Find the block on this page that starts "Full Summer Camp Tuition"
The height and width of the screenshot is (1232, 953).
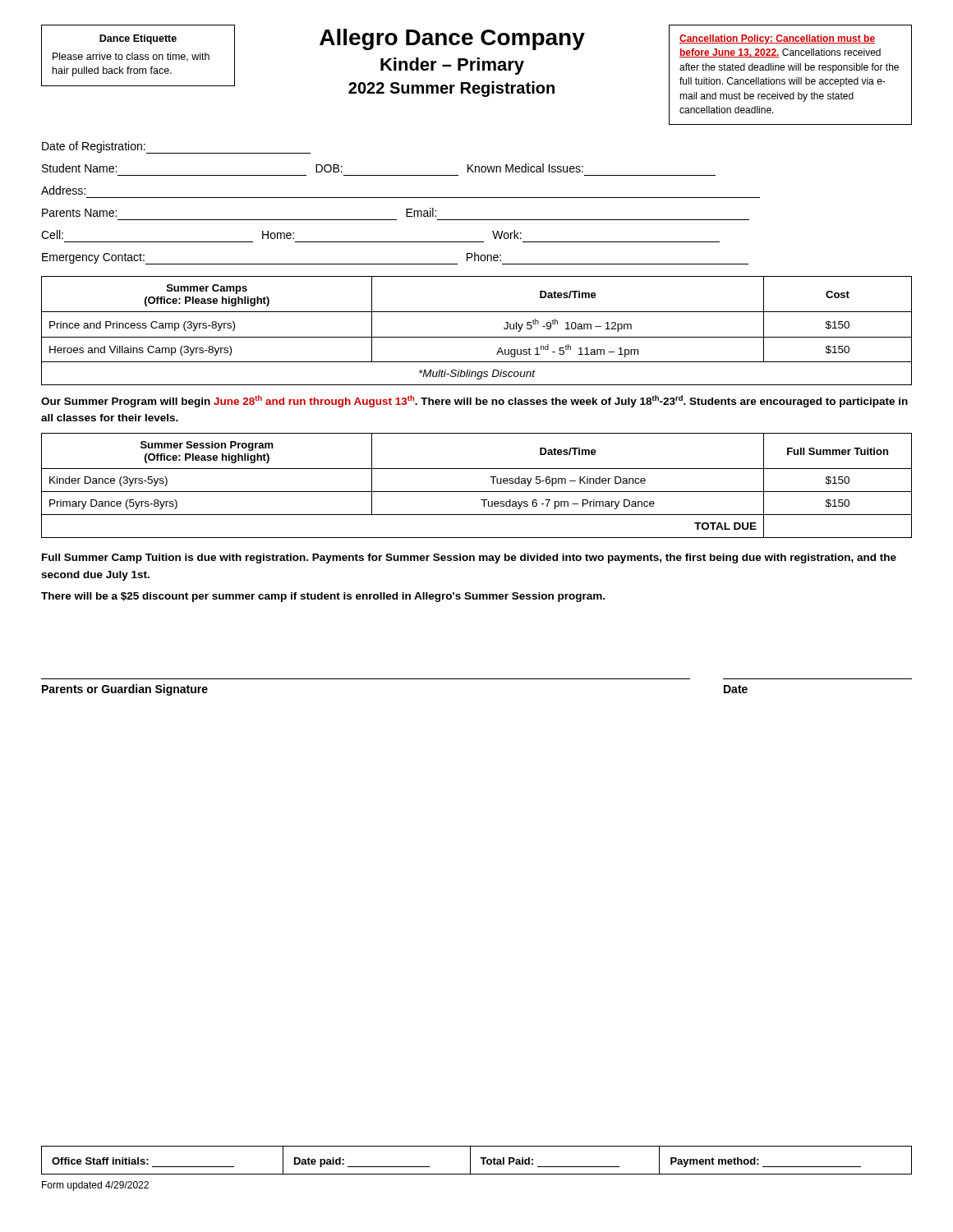coord(469,566)
